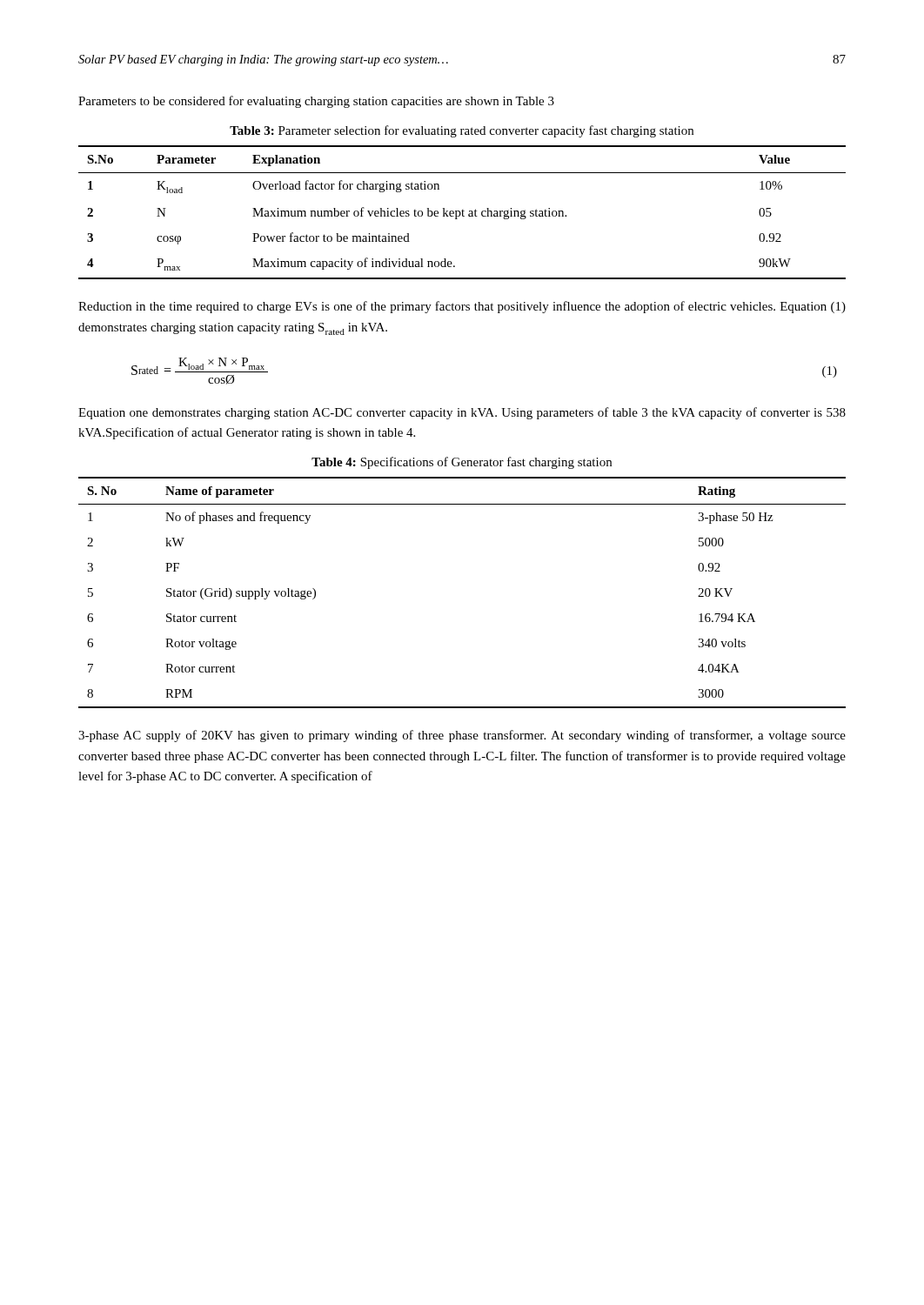924x1305 pixels.
Task: Point to the block starting "Parameters to be considered for evaluating charging"
Action: tap(316, 101)
